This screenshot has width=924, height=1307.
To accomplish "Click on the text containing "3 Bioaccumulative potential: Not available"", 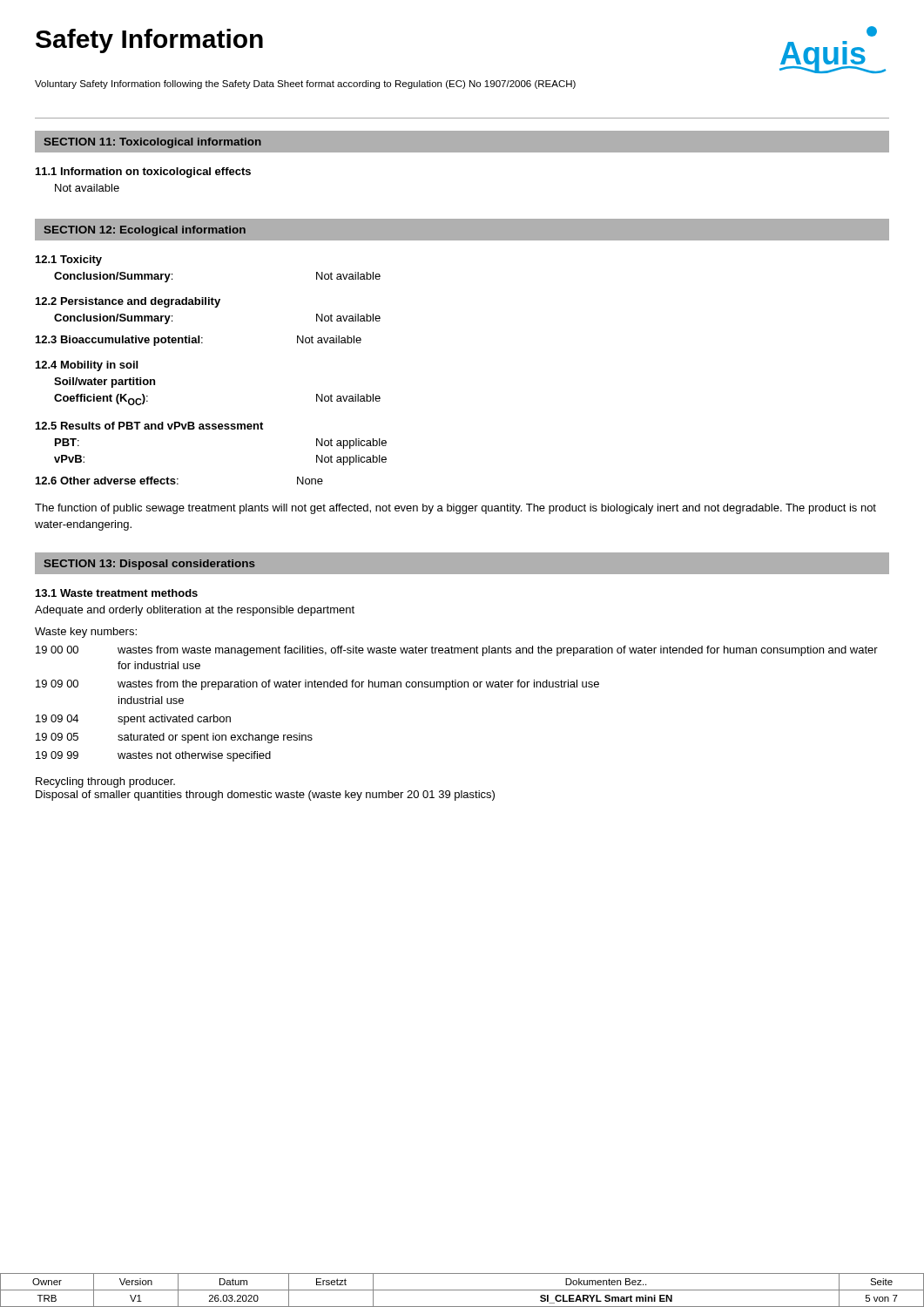I will tap(199, 341).
